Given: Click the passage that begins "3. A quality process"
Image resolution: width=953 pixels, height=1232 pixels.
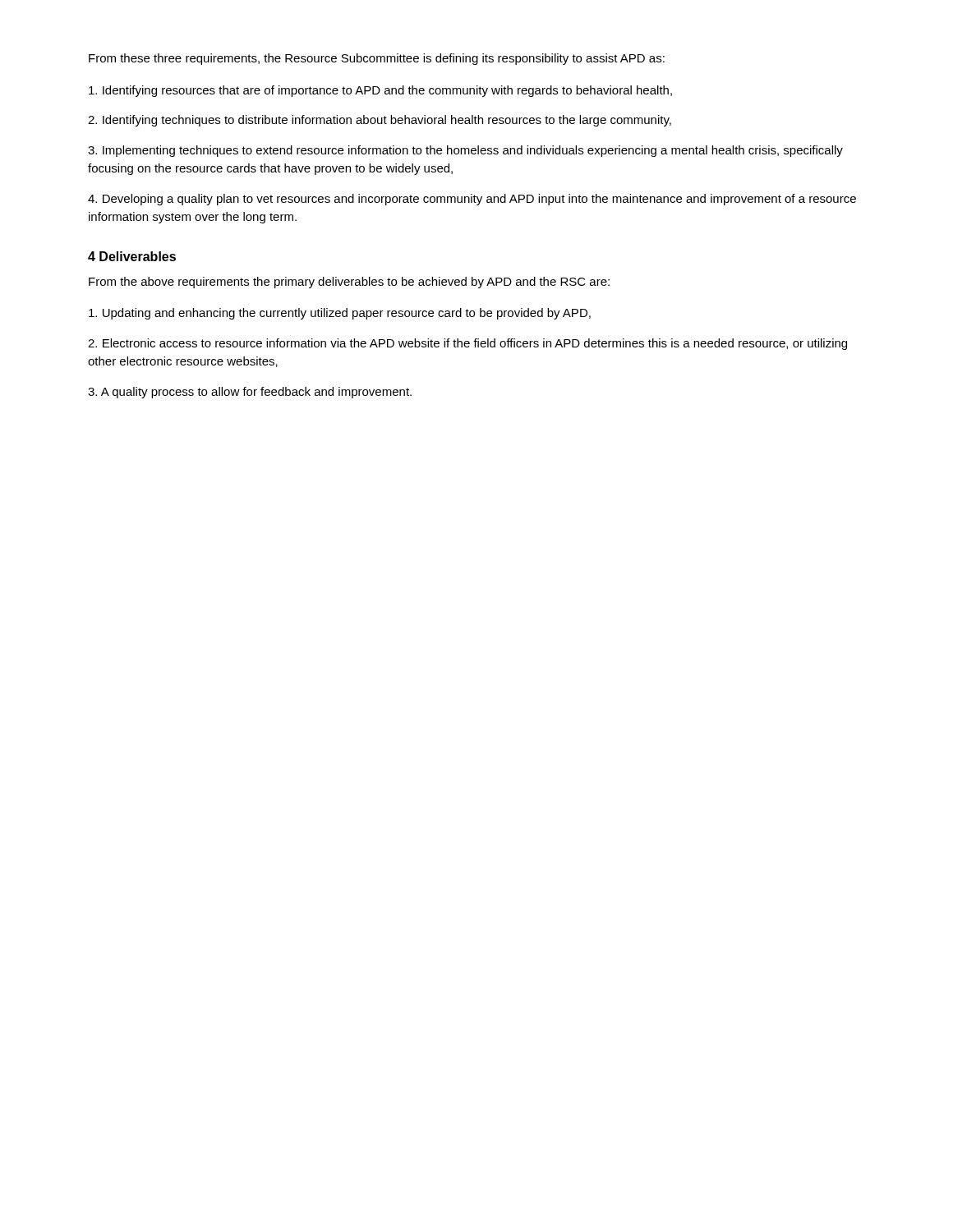Looking at the screenshot, I should tap(250, 391).
